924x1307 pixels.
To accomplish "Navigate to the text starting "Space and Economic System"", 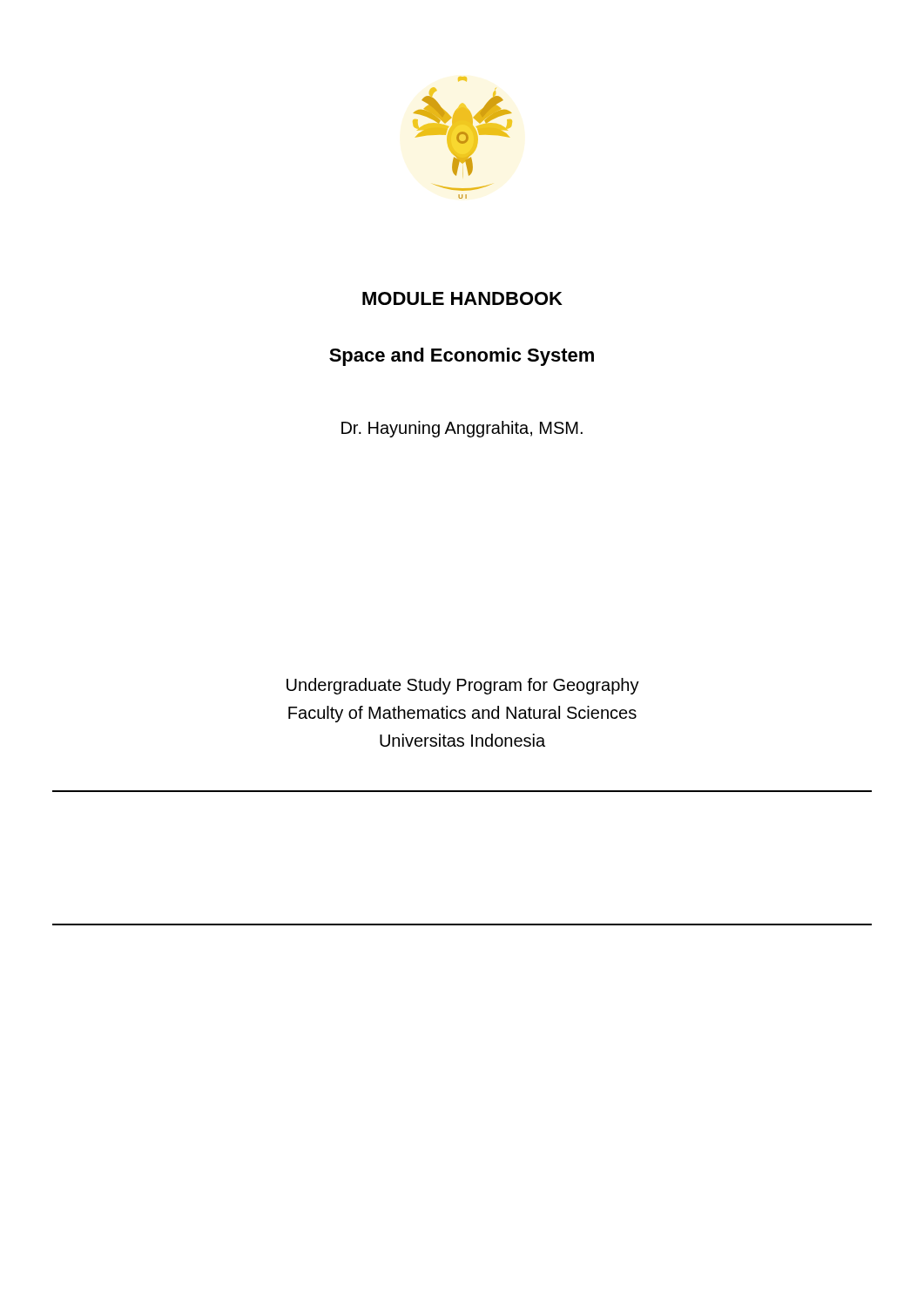I will pyautogui.click(x=462, y=355).
